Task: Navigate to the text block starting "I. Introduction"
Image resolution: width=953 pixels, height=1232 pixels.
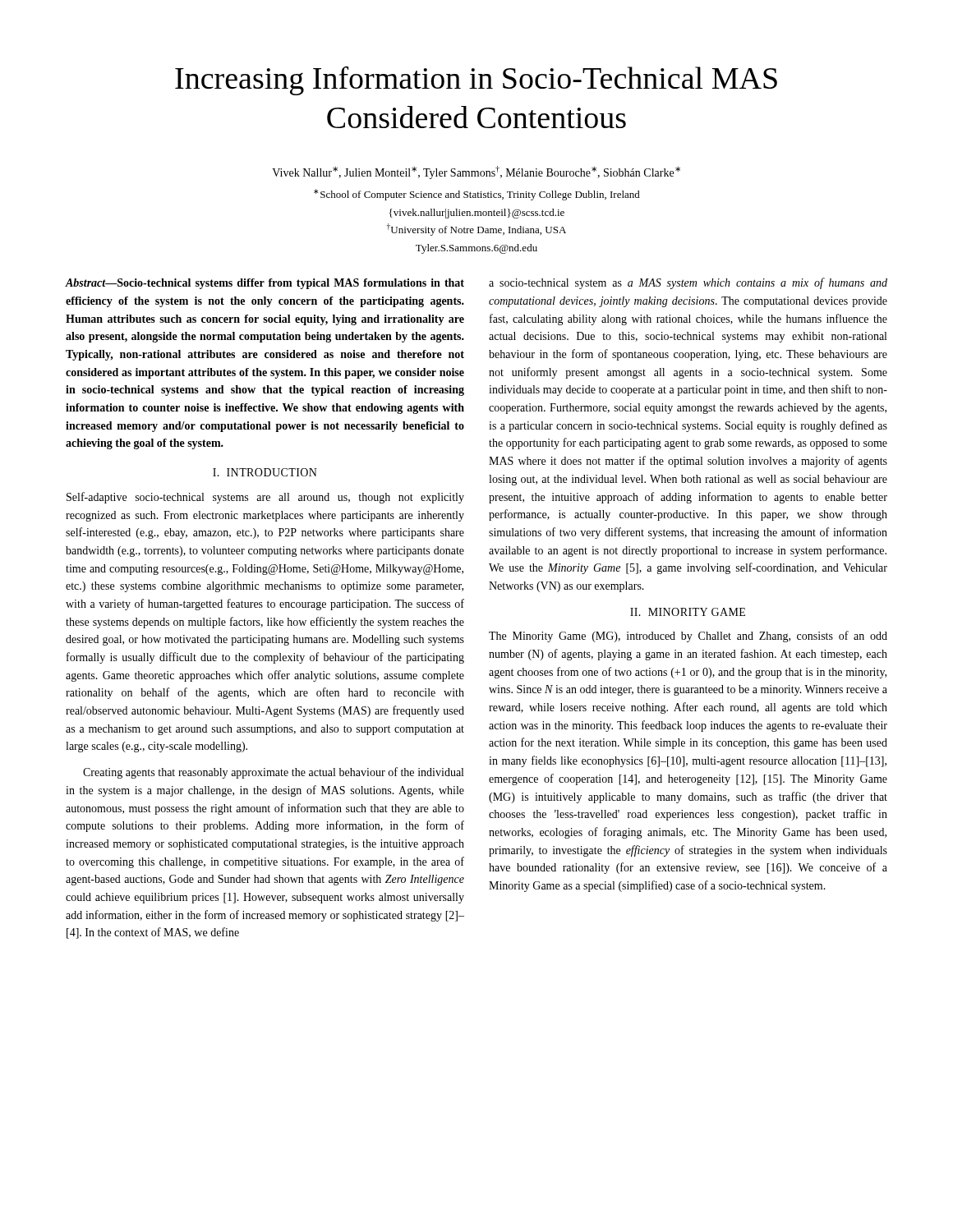Action: 265,473
